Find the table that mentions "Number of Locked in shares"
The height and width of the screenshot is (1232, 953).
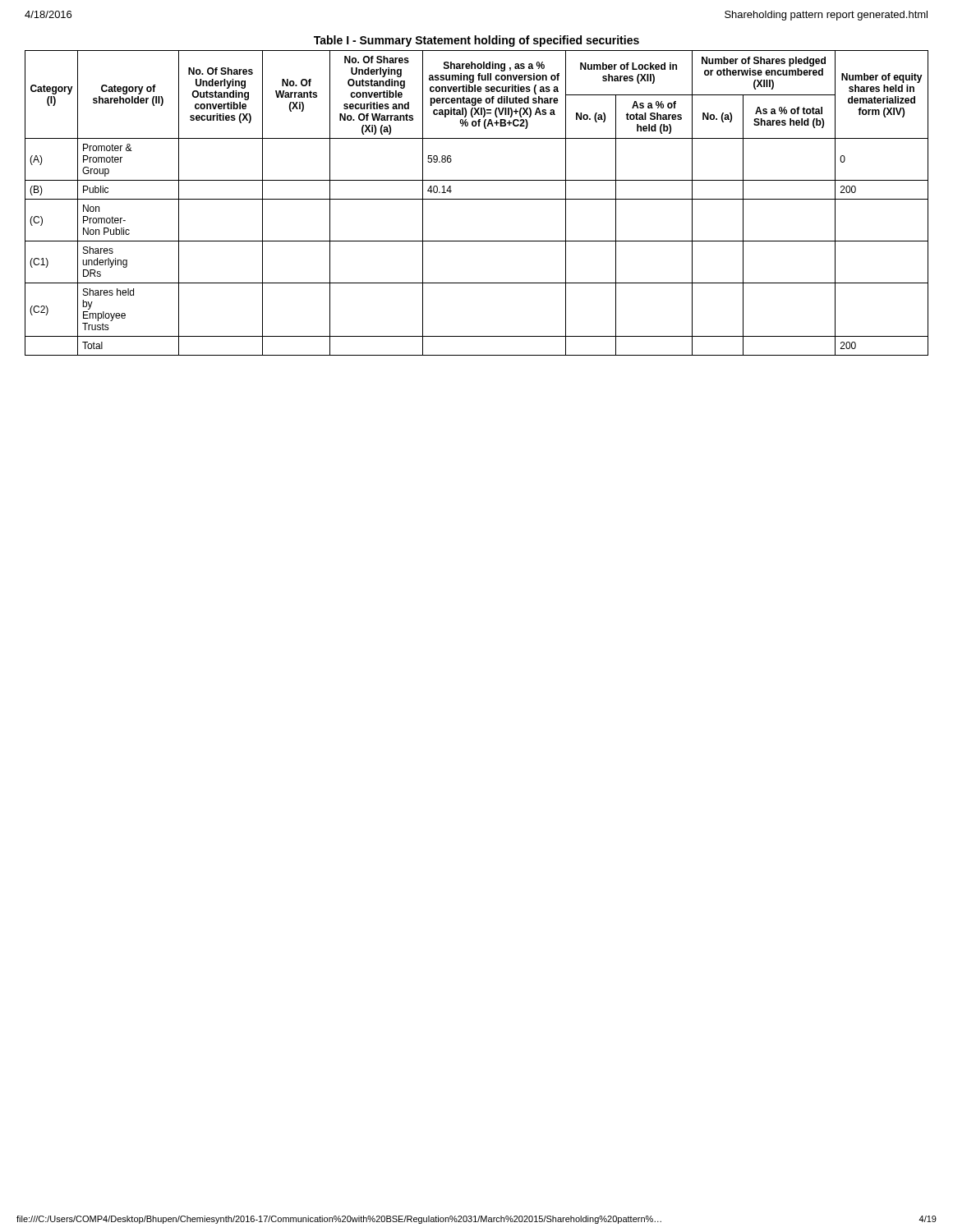pos(476,203)
